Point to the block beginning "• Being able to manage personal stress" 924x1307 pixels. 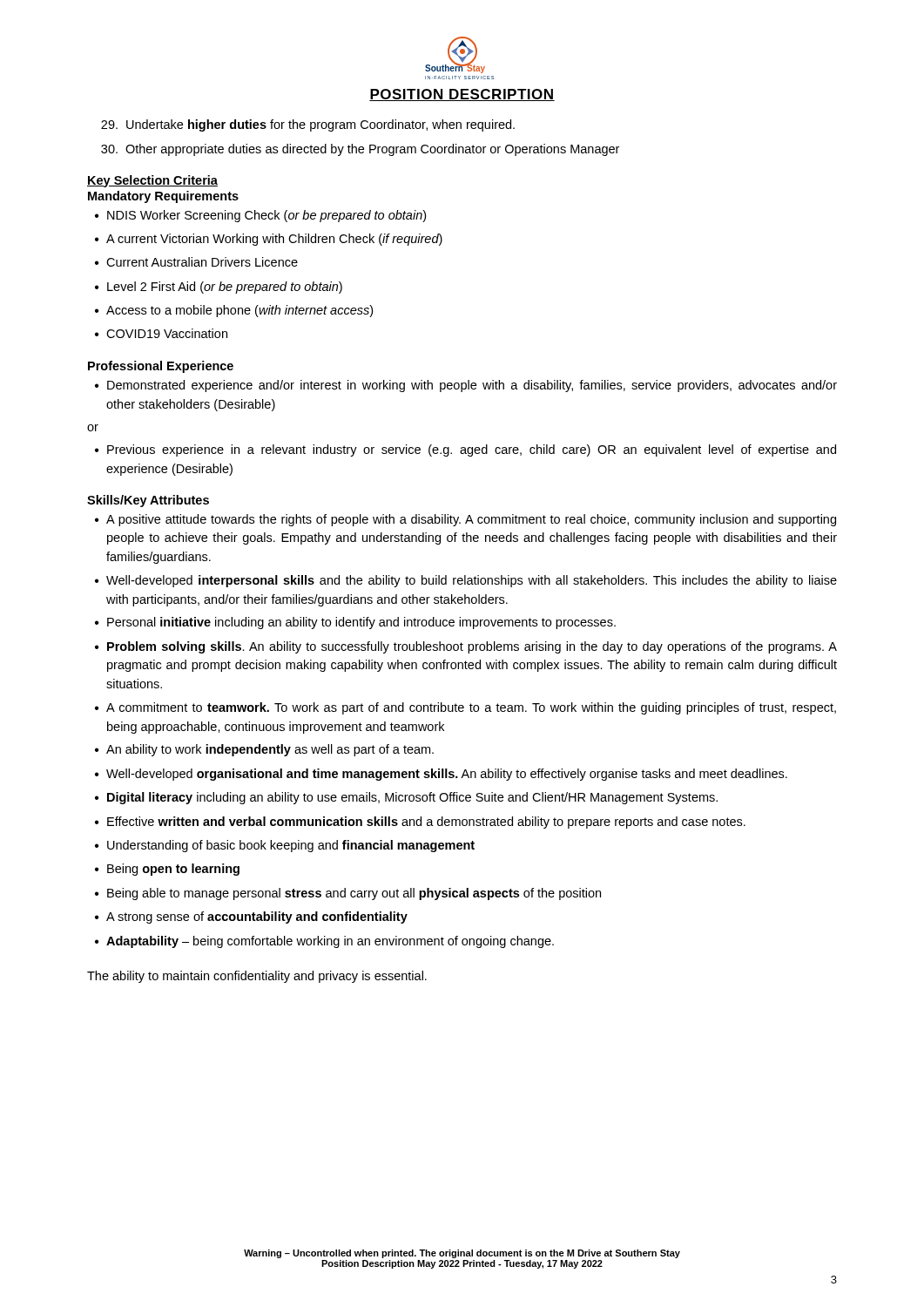click(462, 894)
